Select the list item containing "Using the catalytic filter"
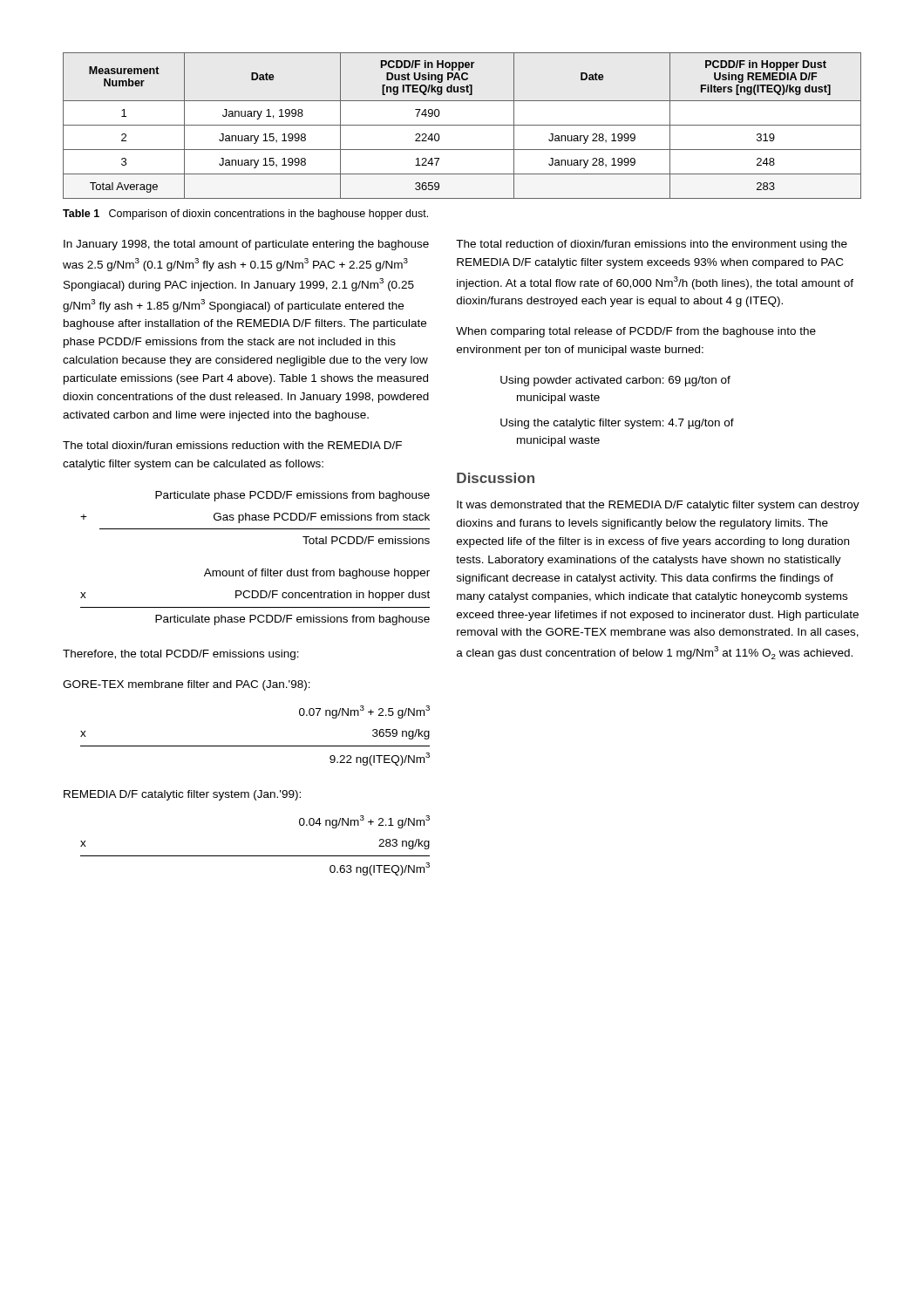924x1308 pixels. click(x=617, y=431)
